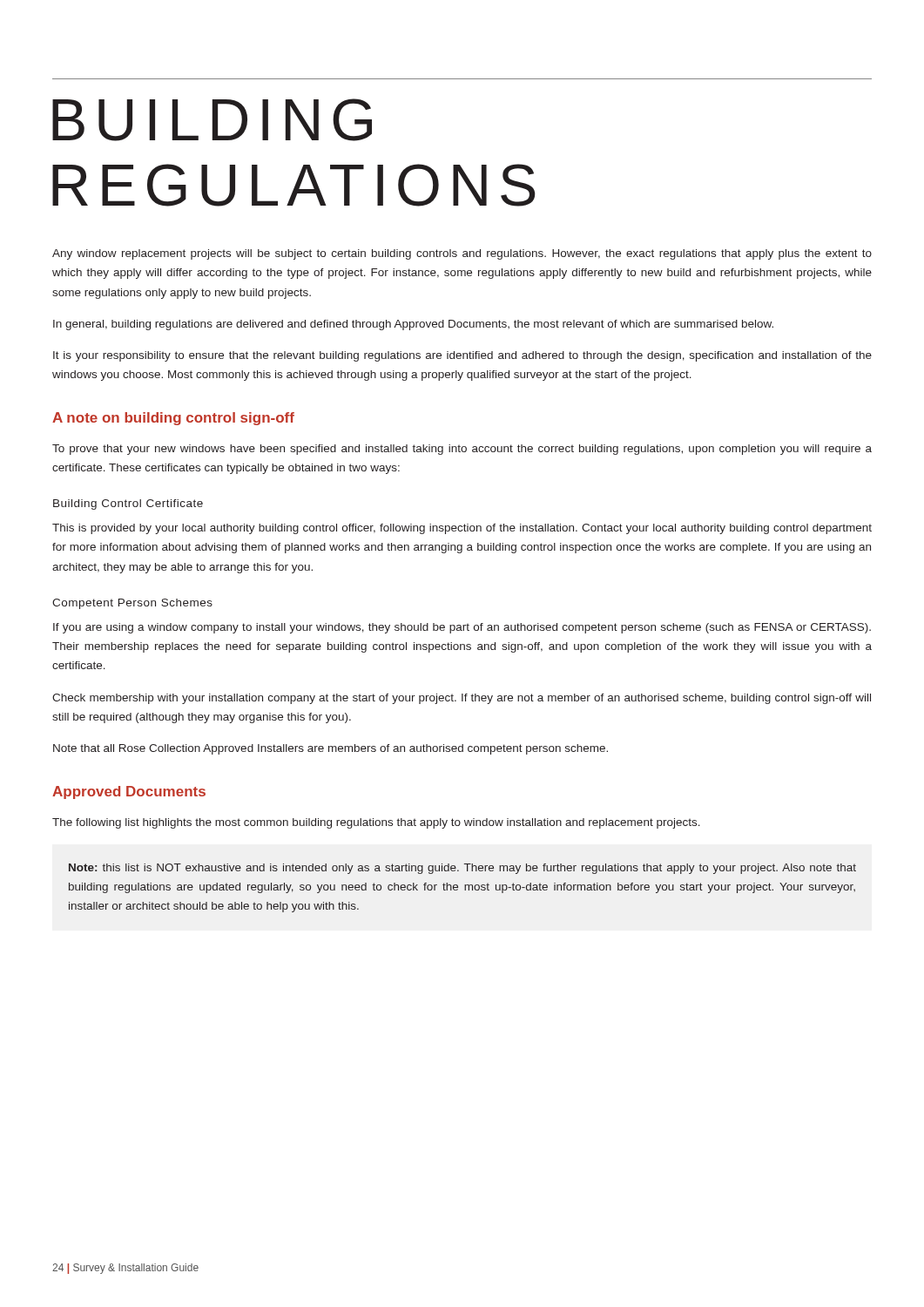Image resolution: width=924 pixels, height=1307 pixels.
Task: Find the text starting "If you are using a"
Action: 462,646
